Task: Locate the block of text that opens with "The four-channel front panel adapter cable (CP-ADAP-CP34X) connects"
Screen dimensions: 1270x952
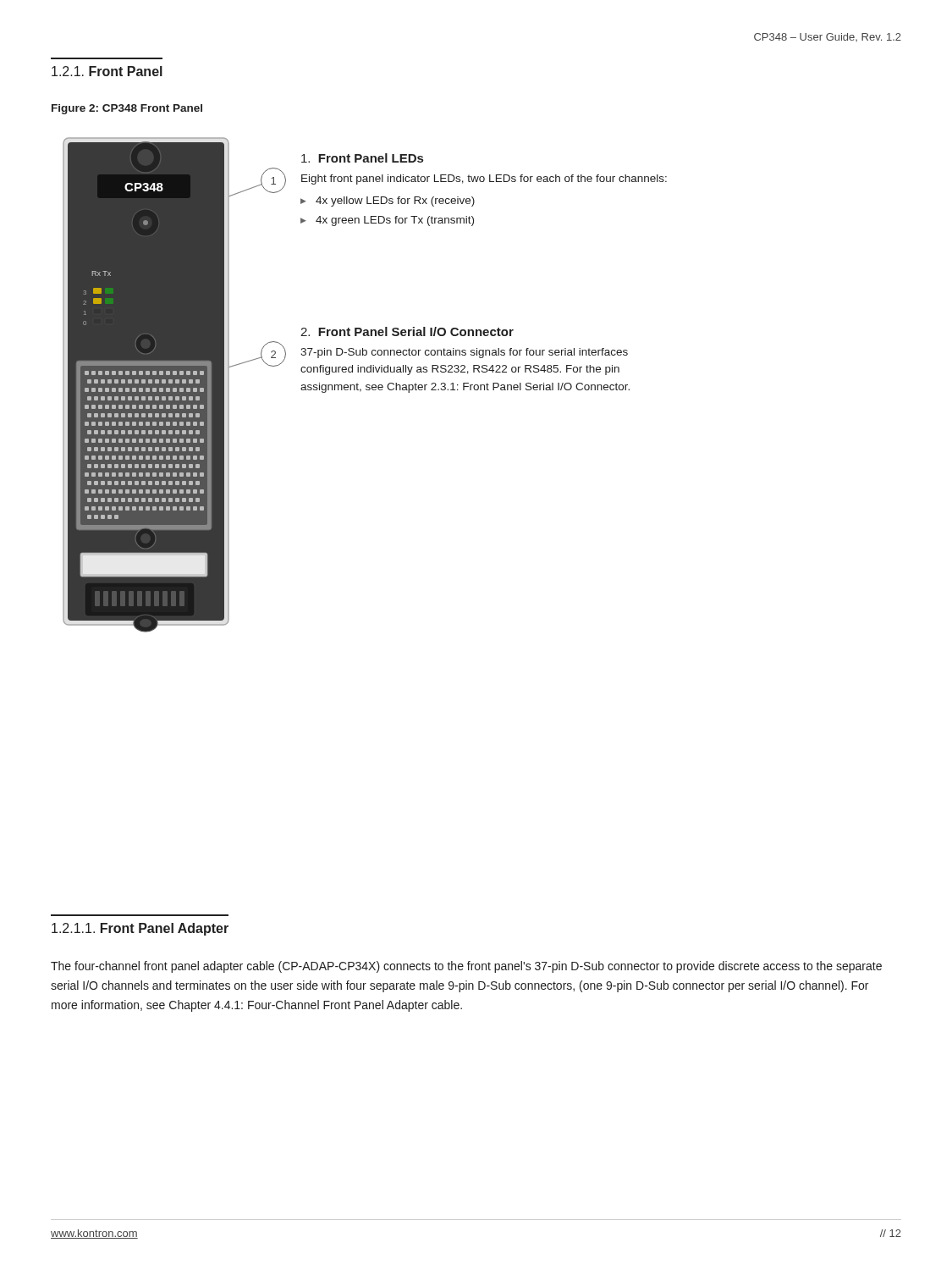Action: coord(466,986)
